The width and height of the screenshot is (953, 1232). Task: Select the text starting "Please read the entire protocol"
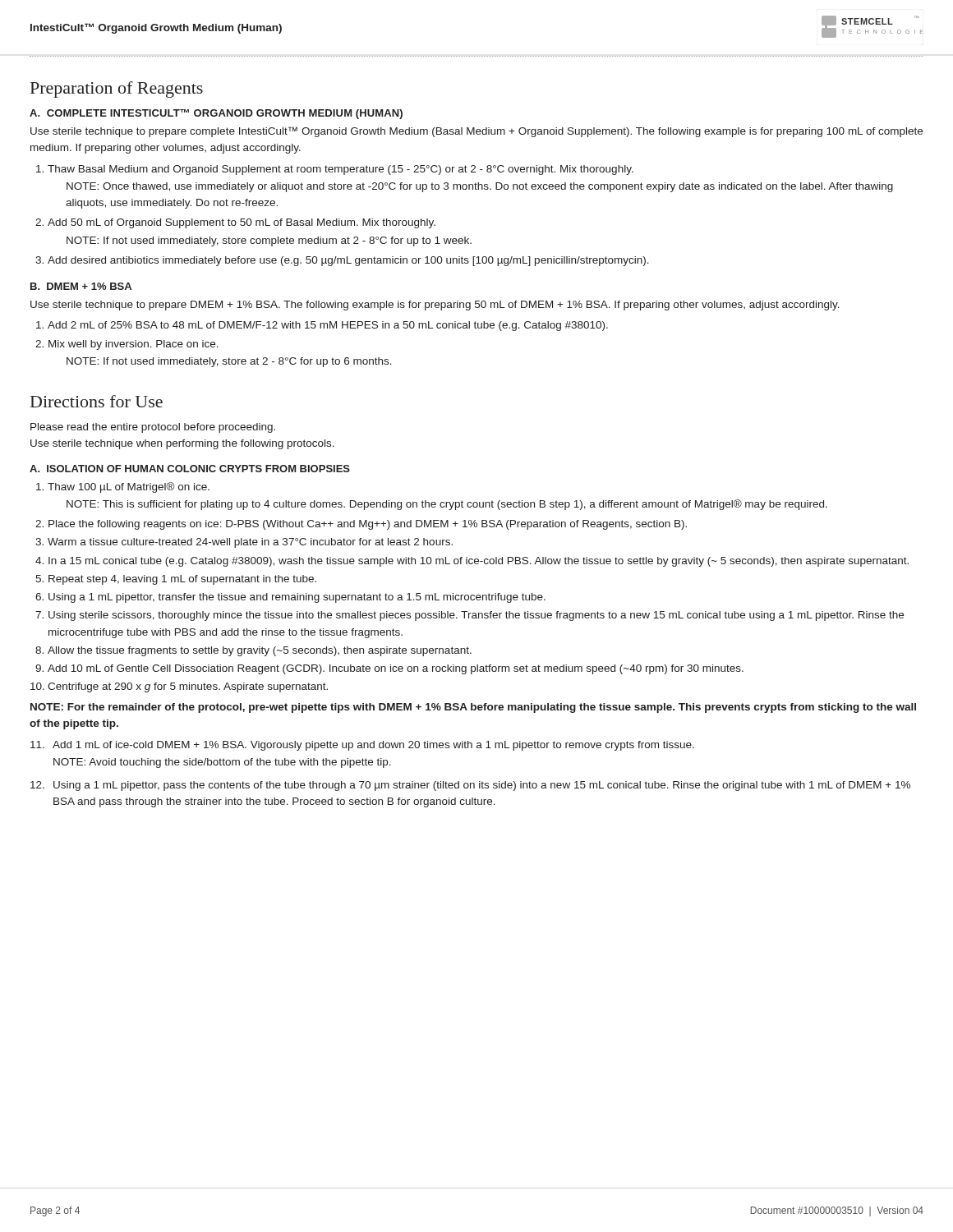[x=182, y=435]
